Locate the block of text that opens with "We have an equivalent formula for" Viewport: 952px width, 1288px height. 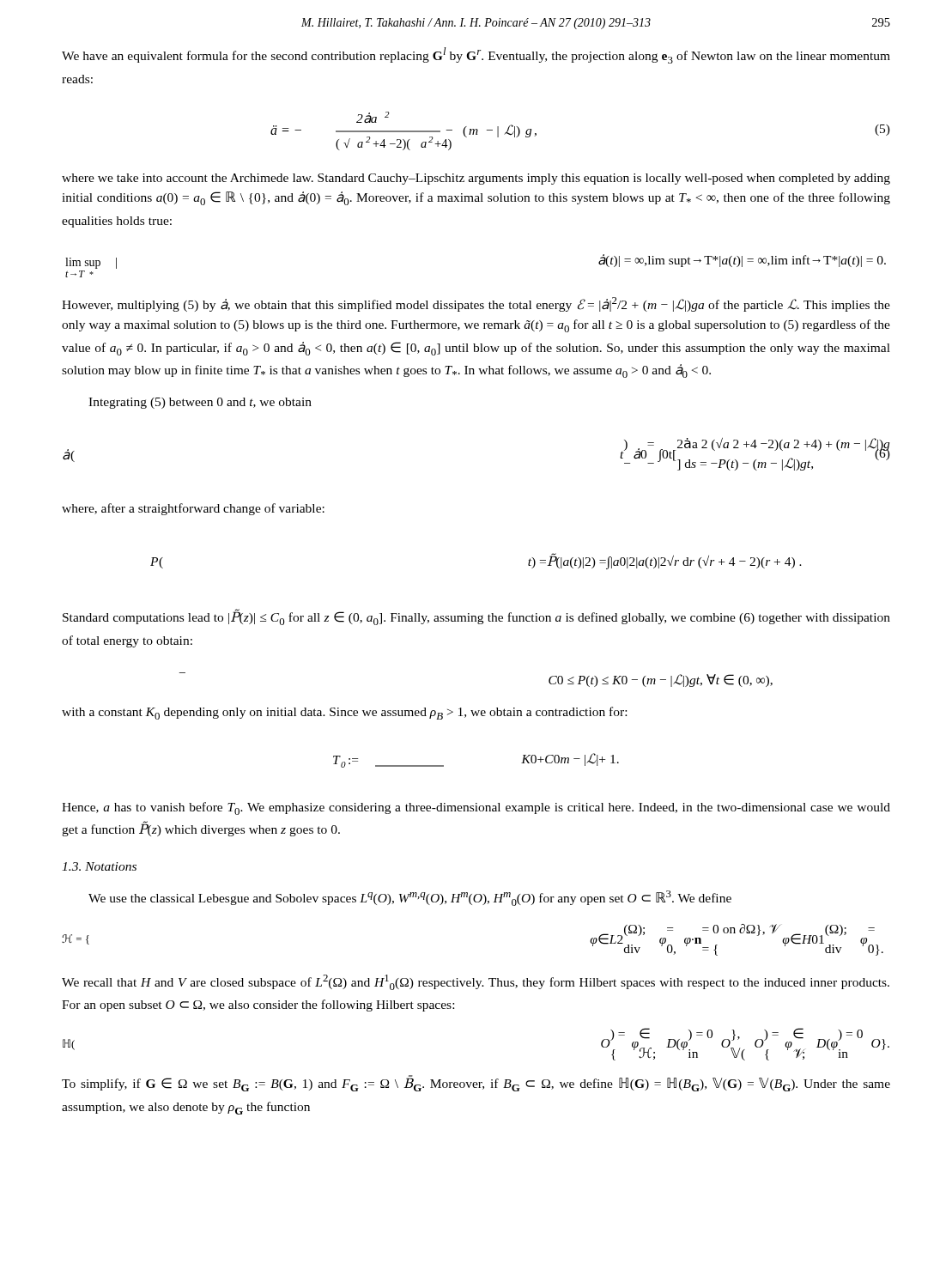476,65
